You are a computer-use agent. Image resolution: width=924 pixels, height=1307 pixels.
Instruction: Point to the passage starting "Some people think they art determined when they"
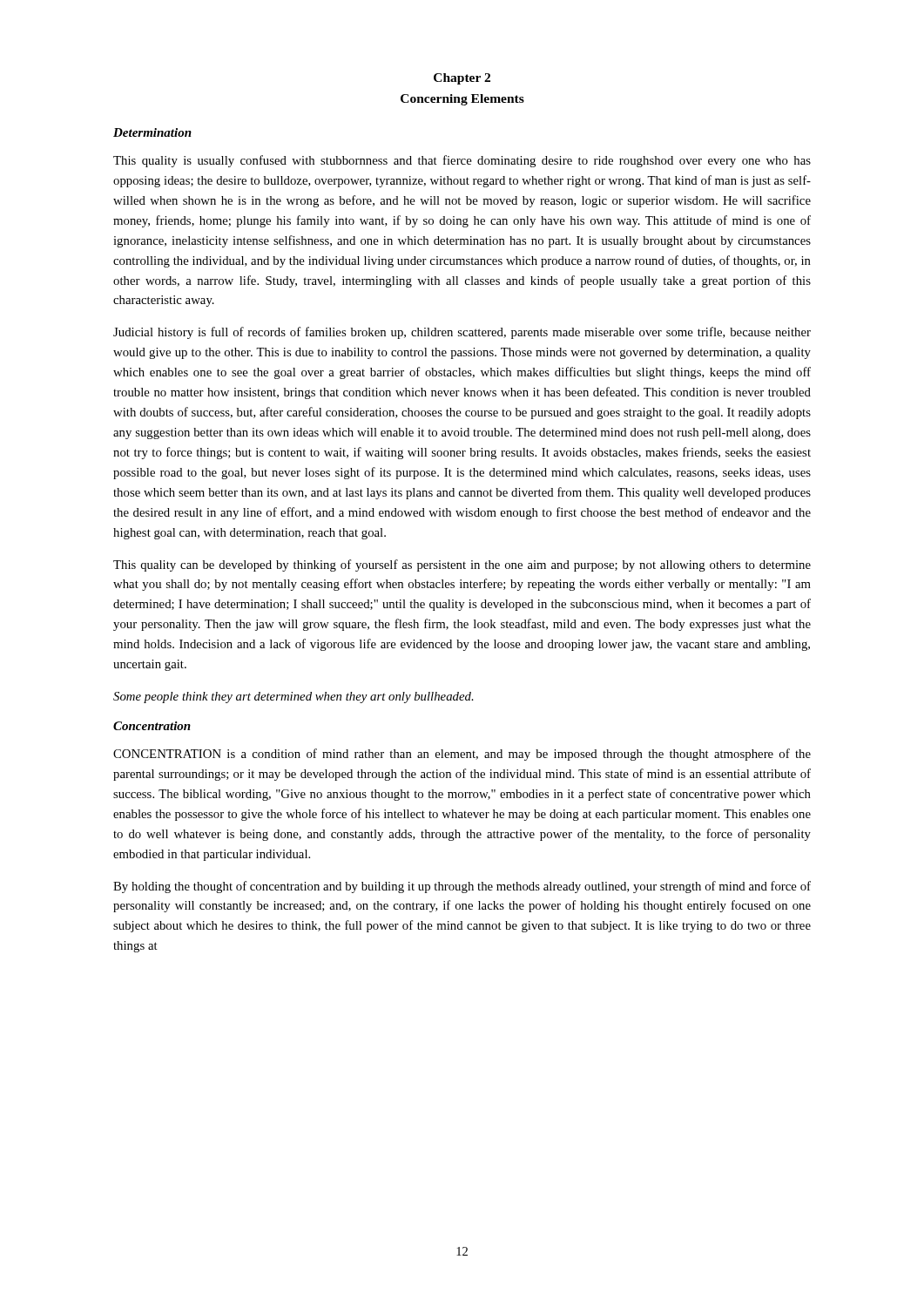[x=294, y=696]
